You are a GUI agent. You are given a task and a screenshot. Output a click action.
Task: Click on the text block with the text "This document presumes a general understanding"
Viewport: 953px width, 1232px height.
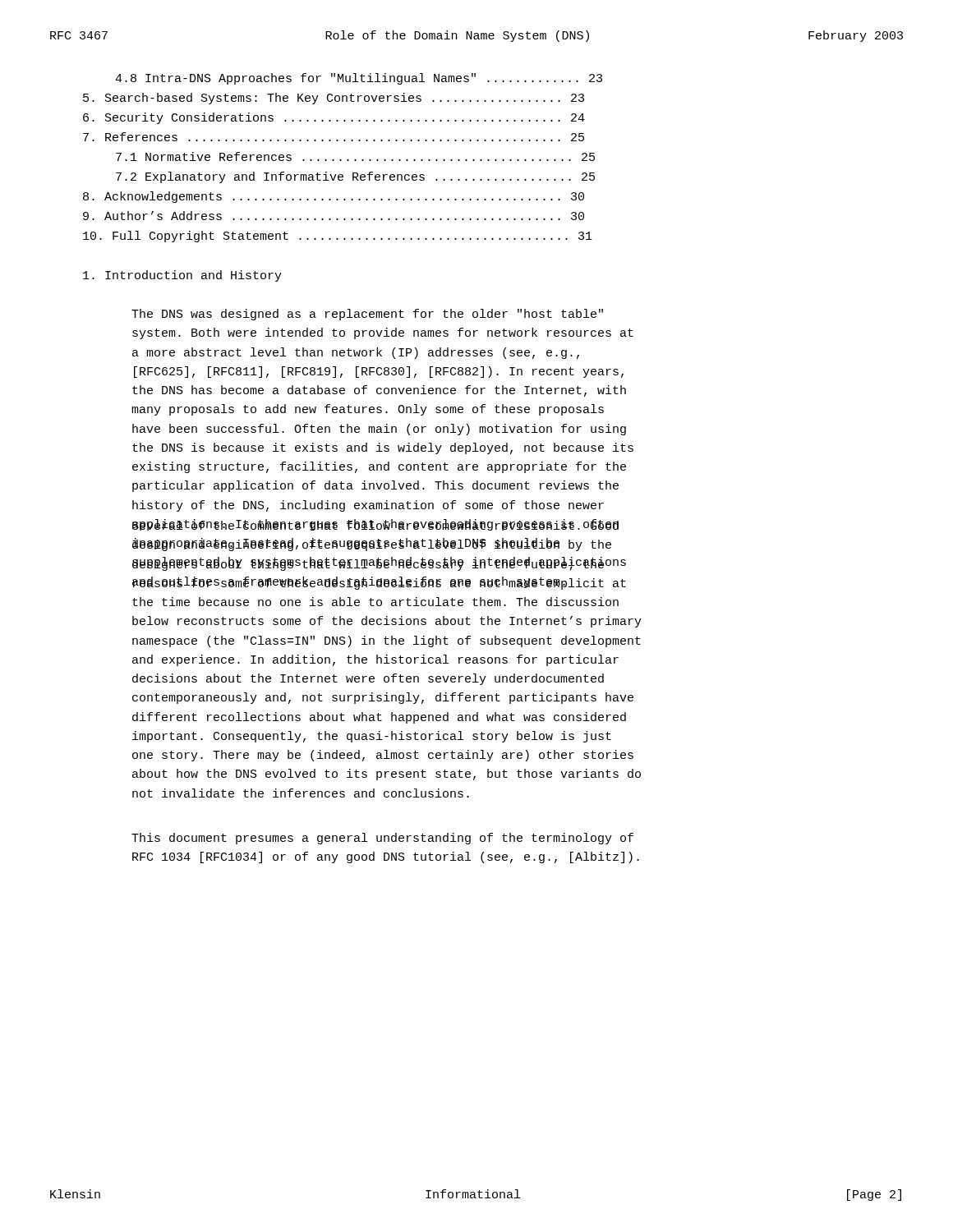pos(476,849)
